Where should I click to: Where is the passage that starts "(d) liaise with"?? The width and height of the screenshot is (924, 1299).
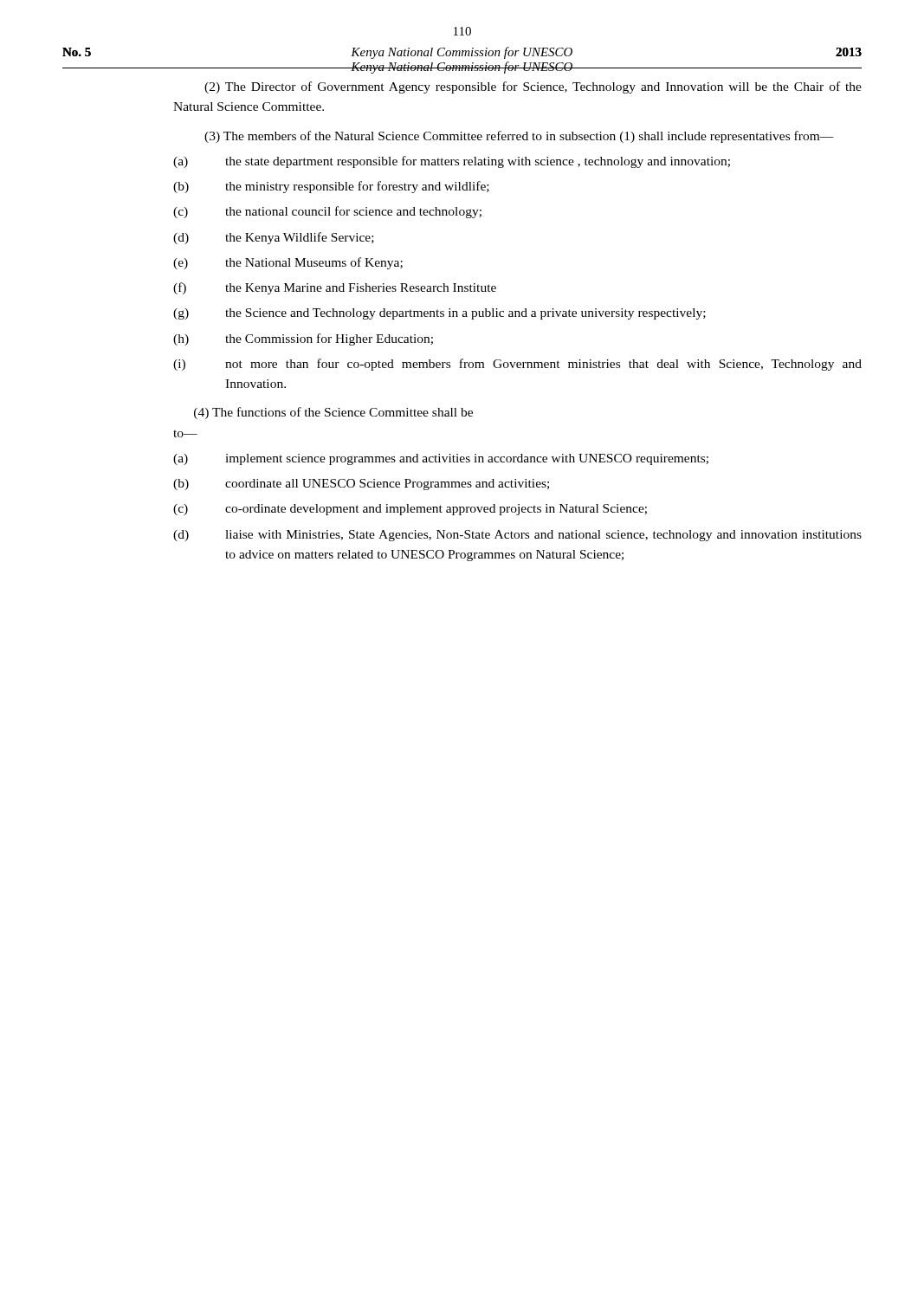[x=517, y=544]
